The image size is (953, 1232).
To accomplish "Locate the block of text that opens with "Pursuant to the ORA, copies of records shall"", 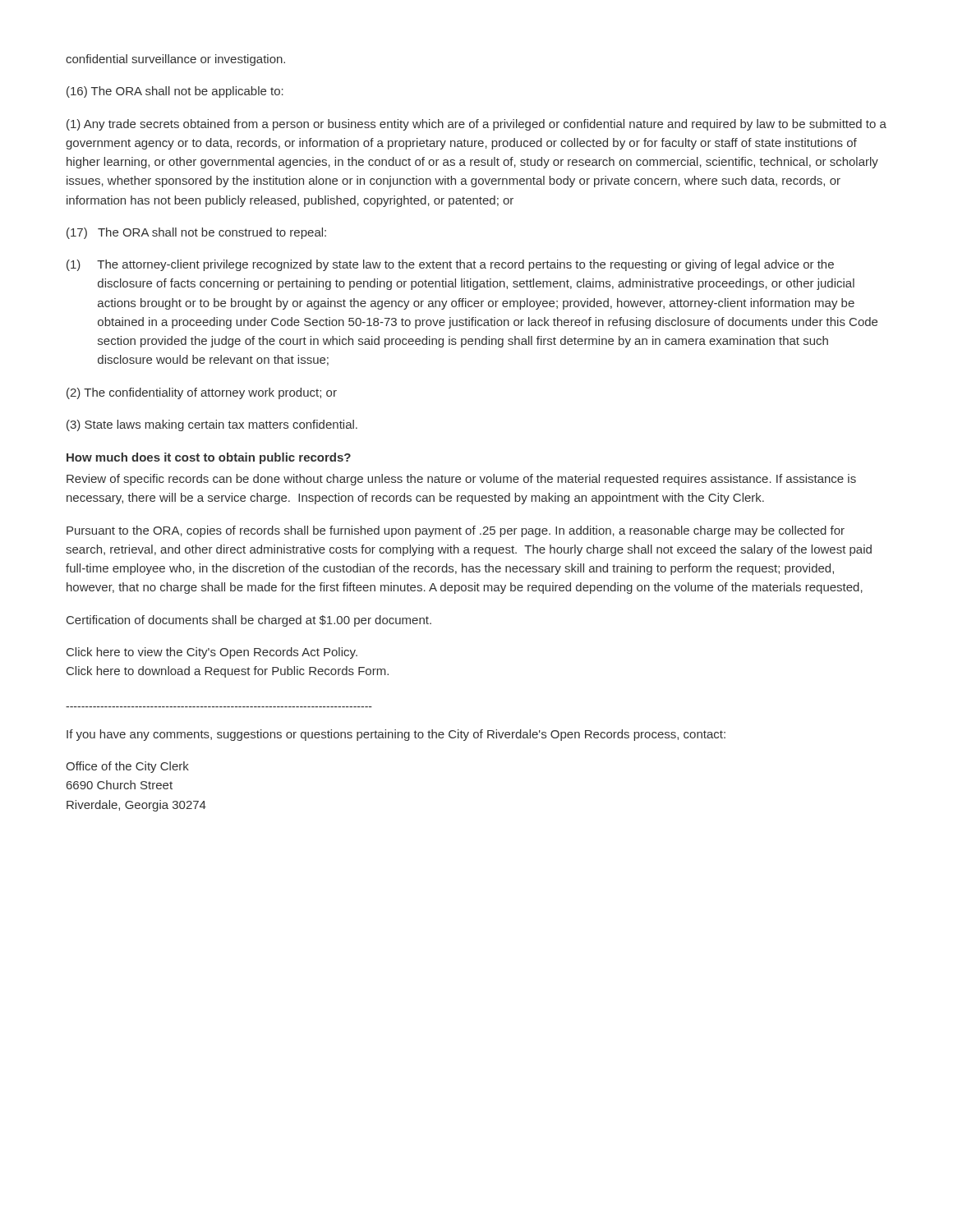I will point(469,558).
